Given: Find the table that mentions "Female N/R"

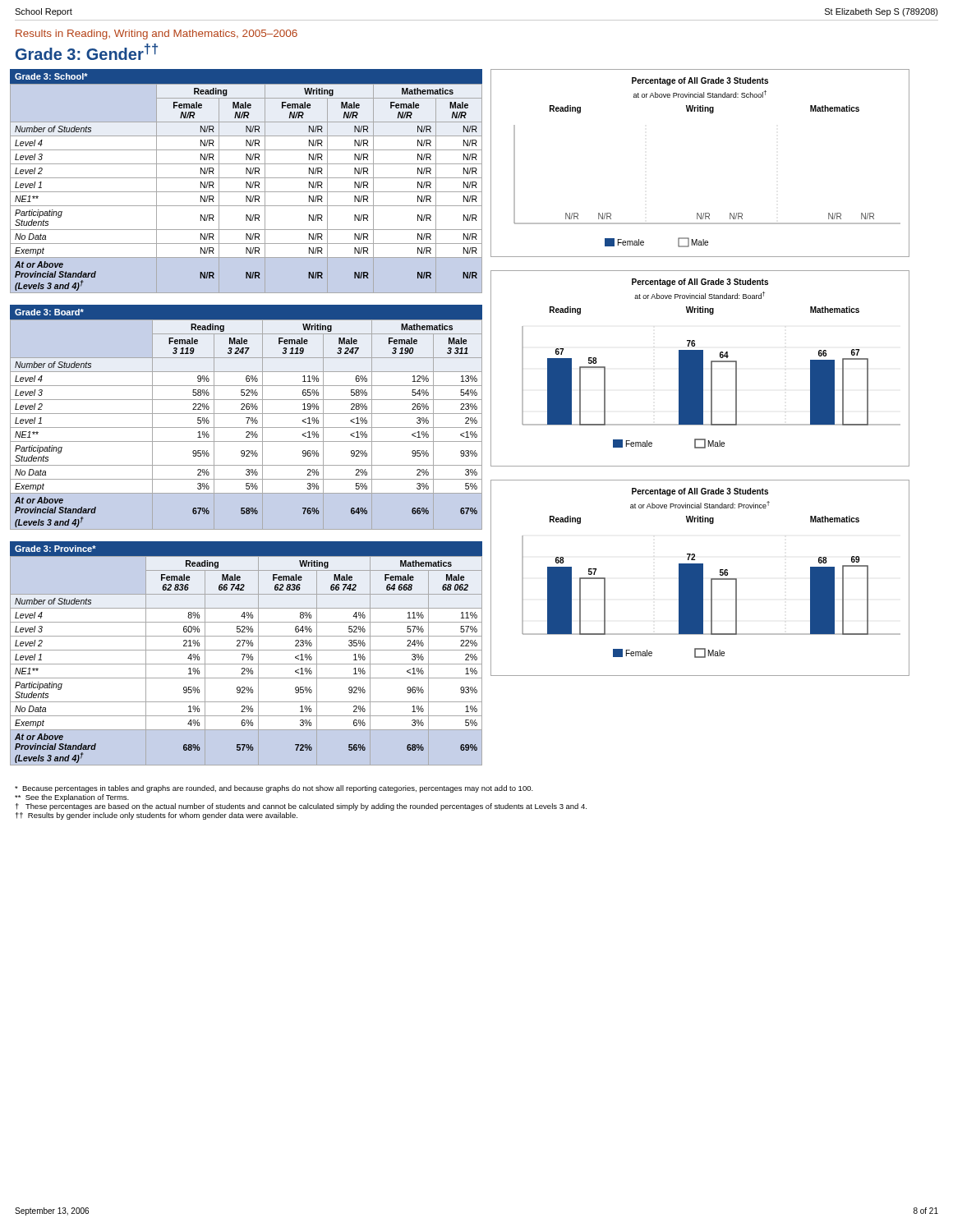Looking at the screenshot, I should (x=246, y=181).
